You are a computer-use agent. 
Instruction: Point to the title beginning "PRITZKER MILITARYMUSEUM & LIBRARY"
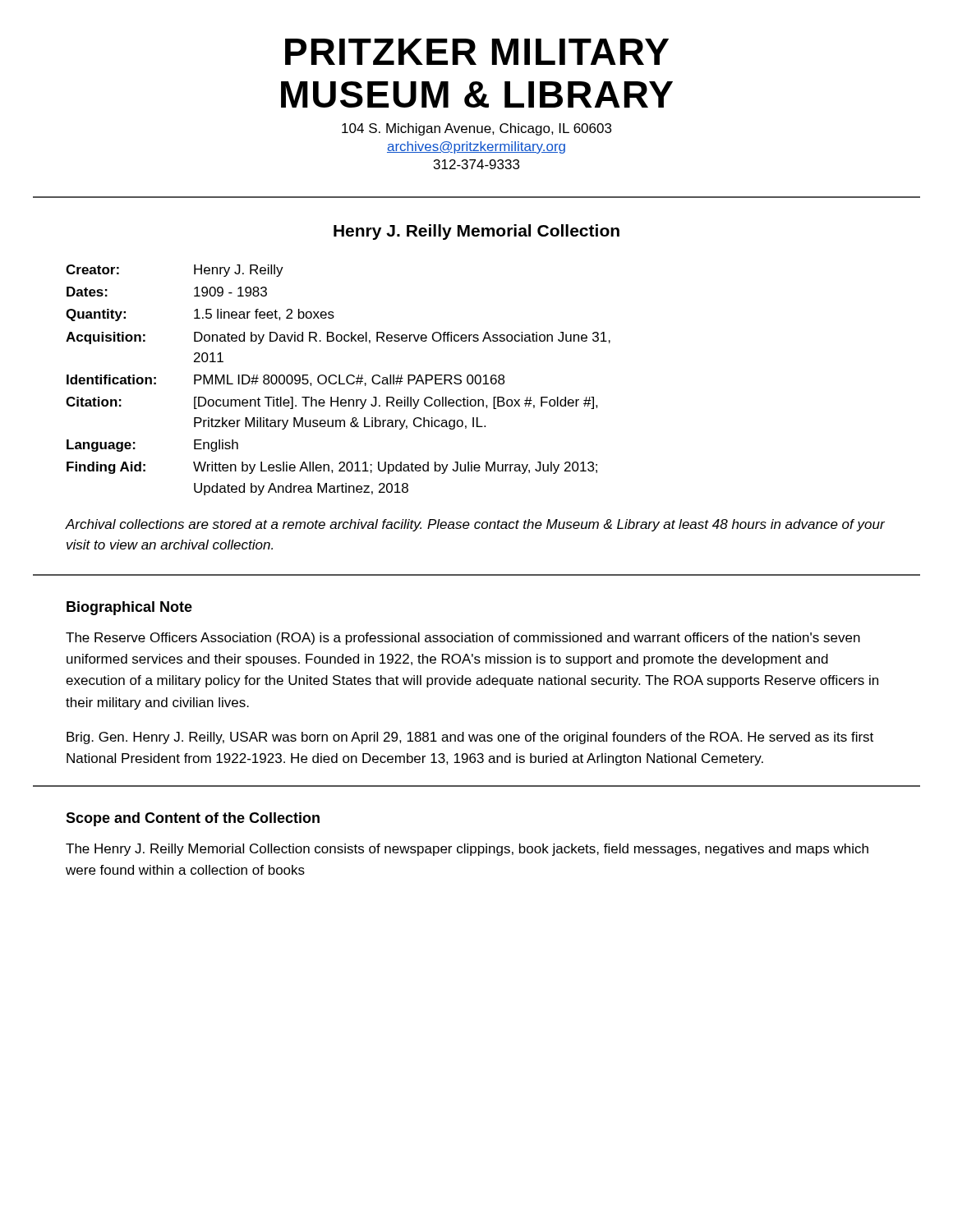476,102
